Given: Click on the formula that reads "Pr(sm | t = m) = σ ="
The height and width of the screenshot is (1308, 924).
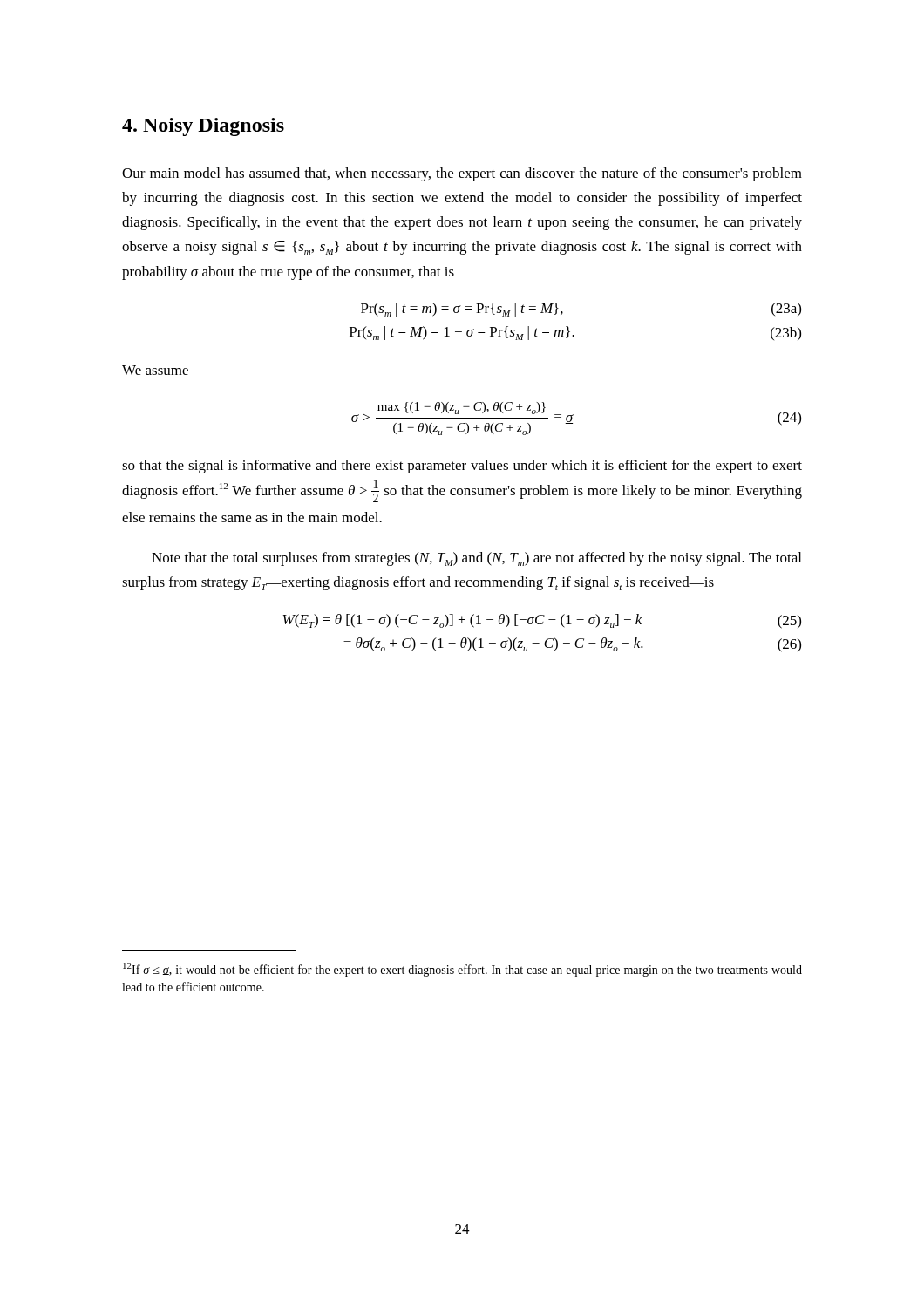Looking at the screenshot, I should tap(462, 309).
